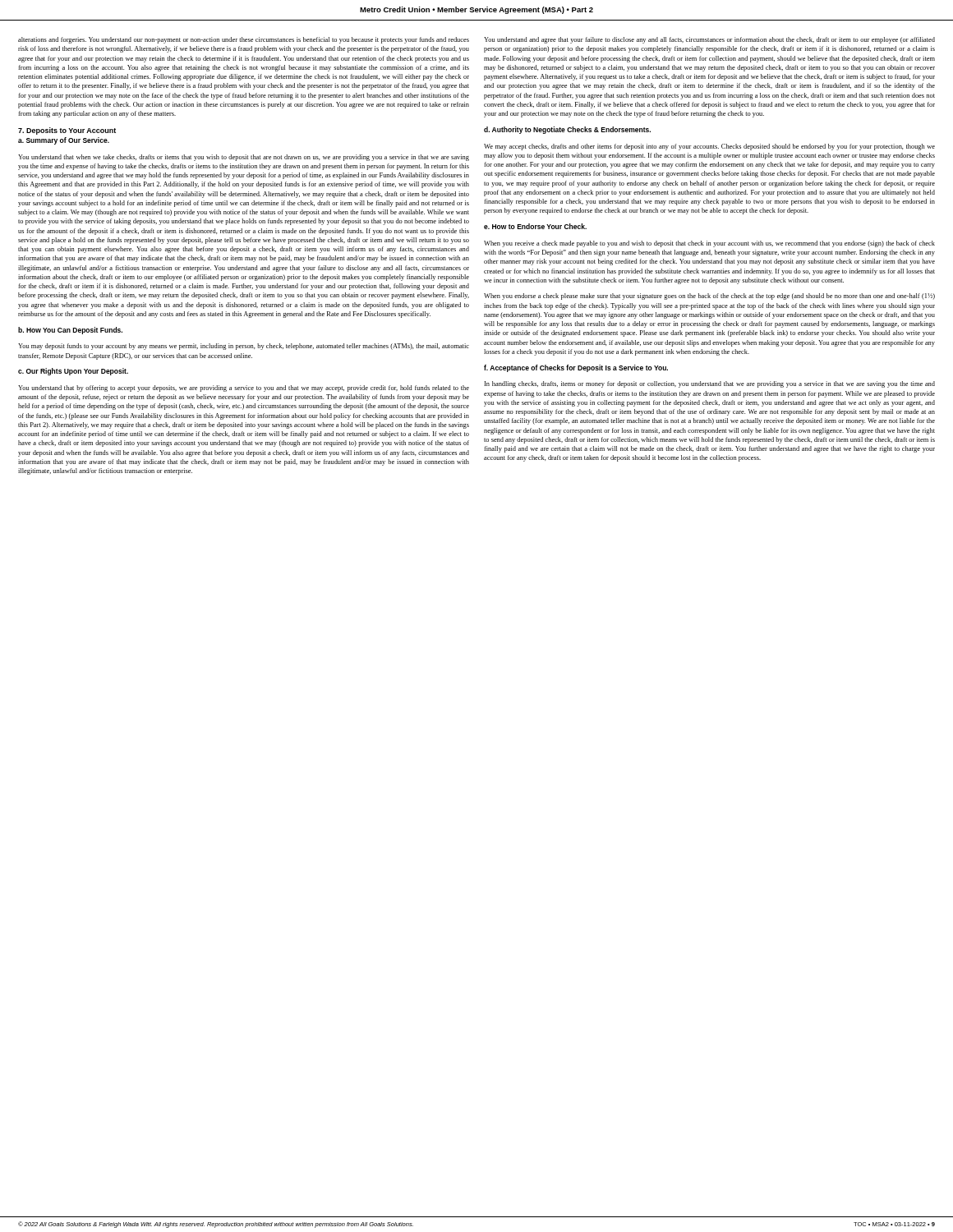This screenshot has height=1232, width=953.
Task: Locate the section header that opens with "b. How You Can"
Action: pyautogui.click(x=71, y=330)
